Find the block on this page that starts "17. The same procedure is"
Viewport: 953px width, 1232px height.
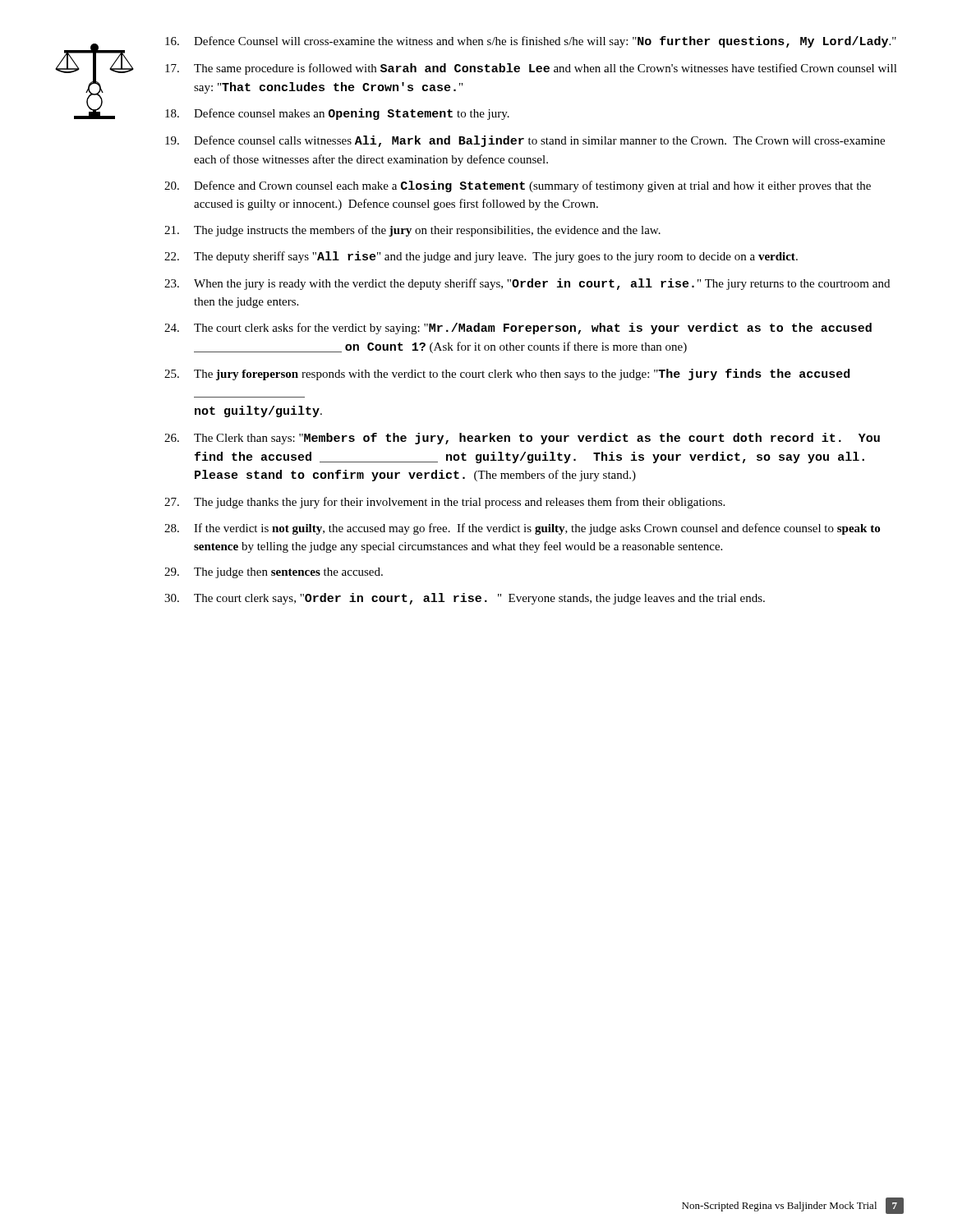click(x=534, y=78)
